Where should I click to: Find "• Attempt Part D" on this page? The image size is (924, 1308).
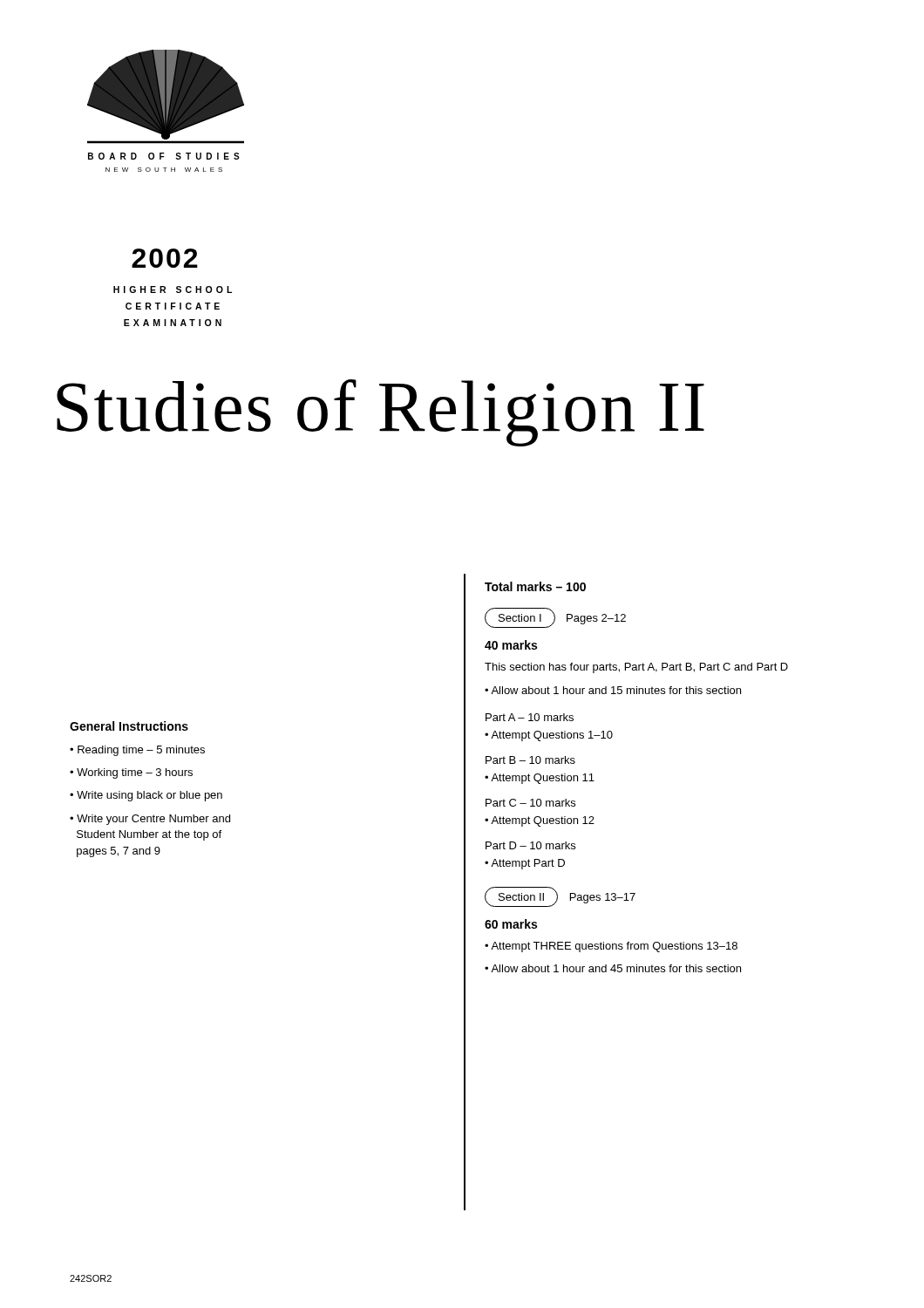coord(525,863)
